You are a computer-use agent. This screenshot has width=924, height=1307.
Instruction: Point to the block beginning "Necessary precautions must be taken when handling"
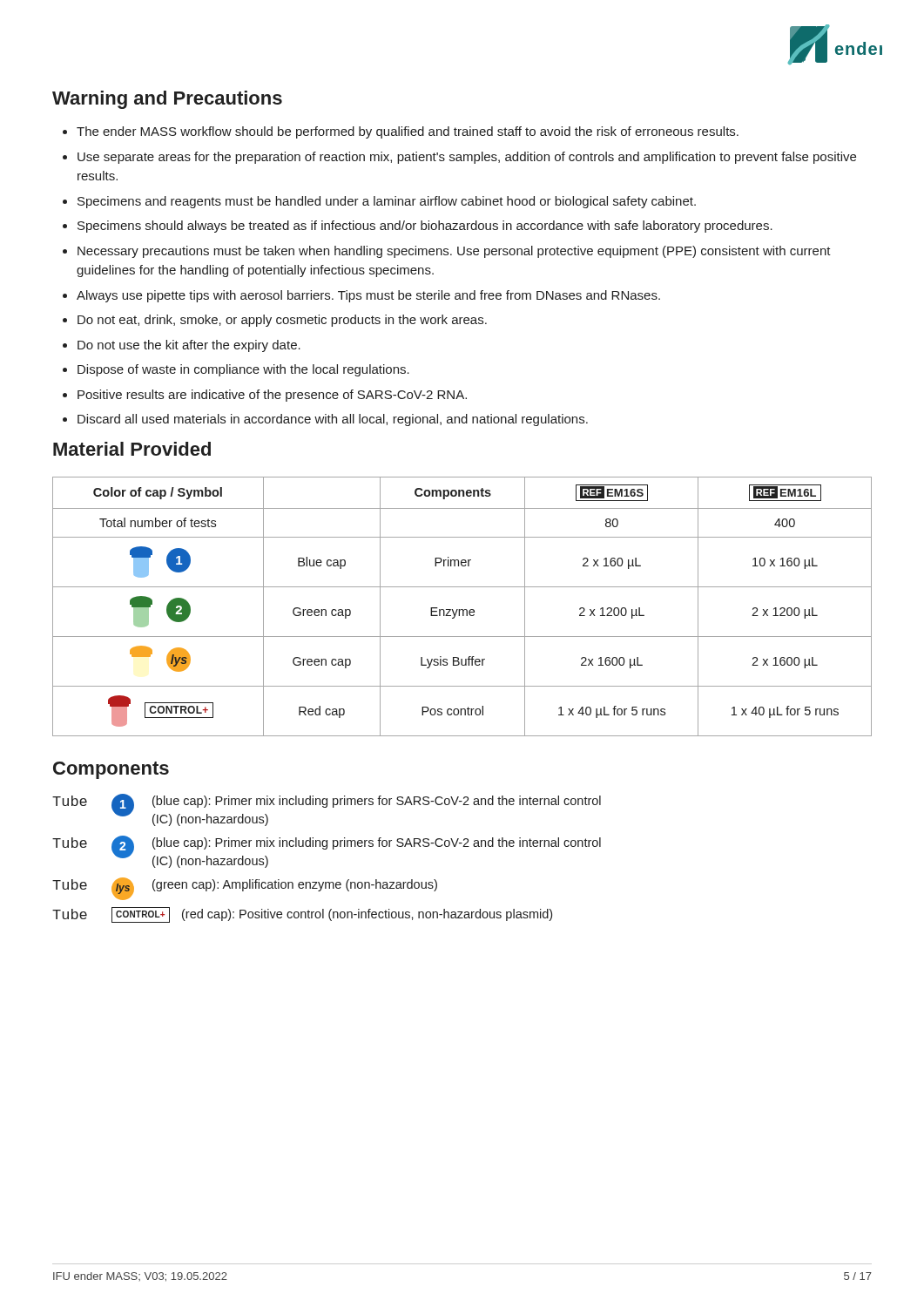tap(453, 260)
